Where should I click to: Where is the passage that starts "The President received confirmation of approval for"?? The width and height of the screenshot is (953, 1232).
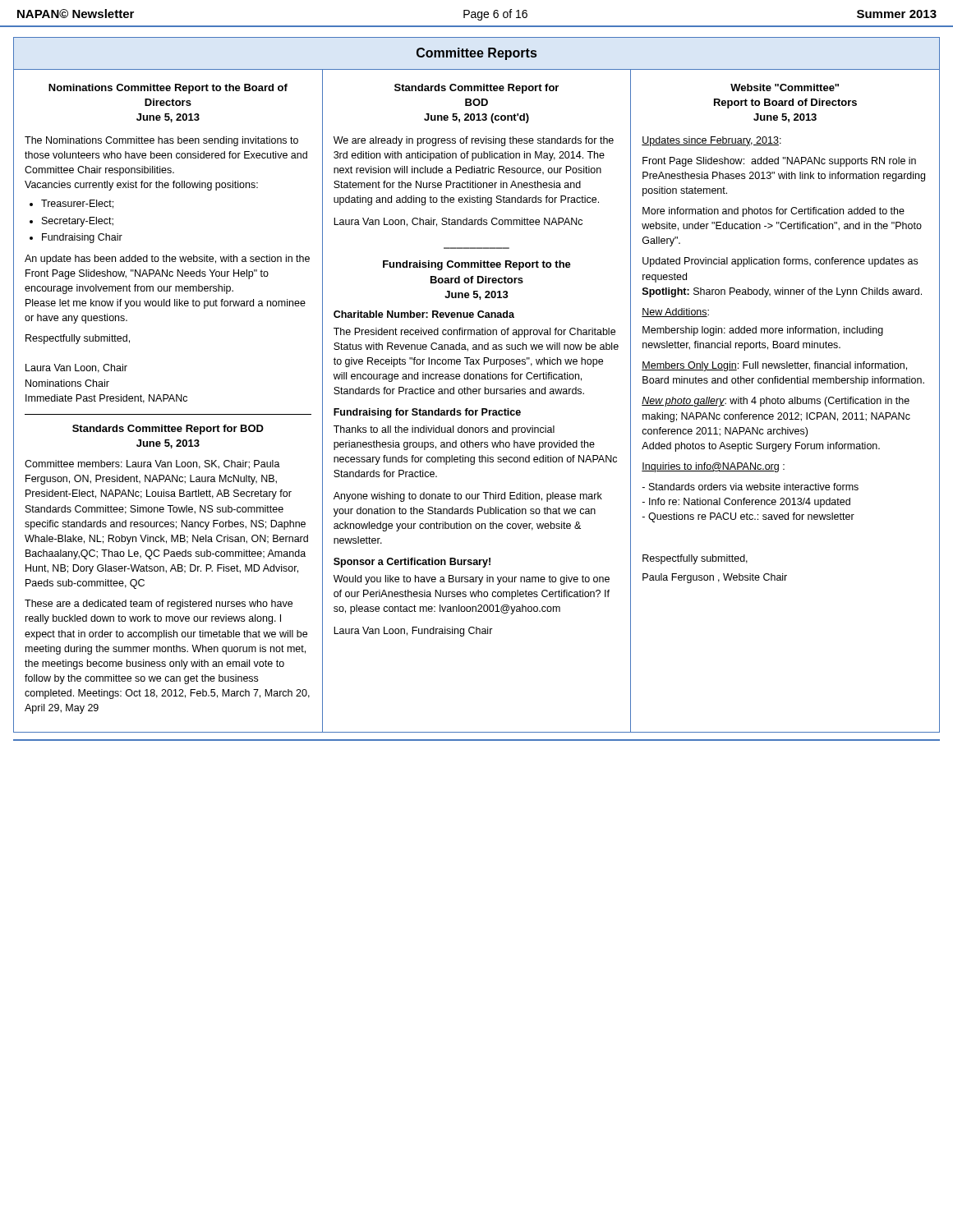[476, 361]
